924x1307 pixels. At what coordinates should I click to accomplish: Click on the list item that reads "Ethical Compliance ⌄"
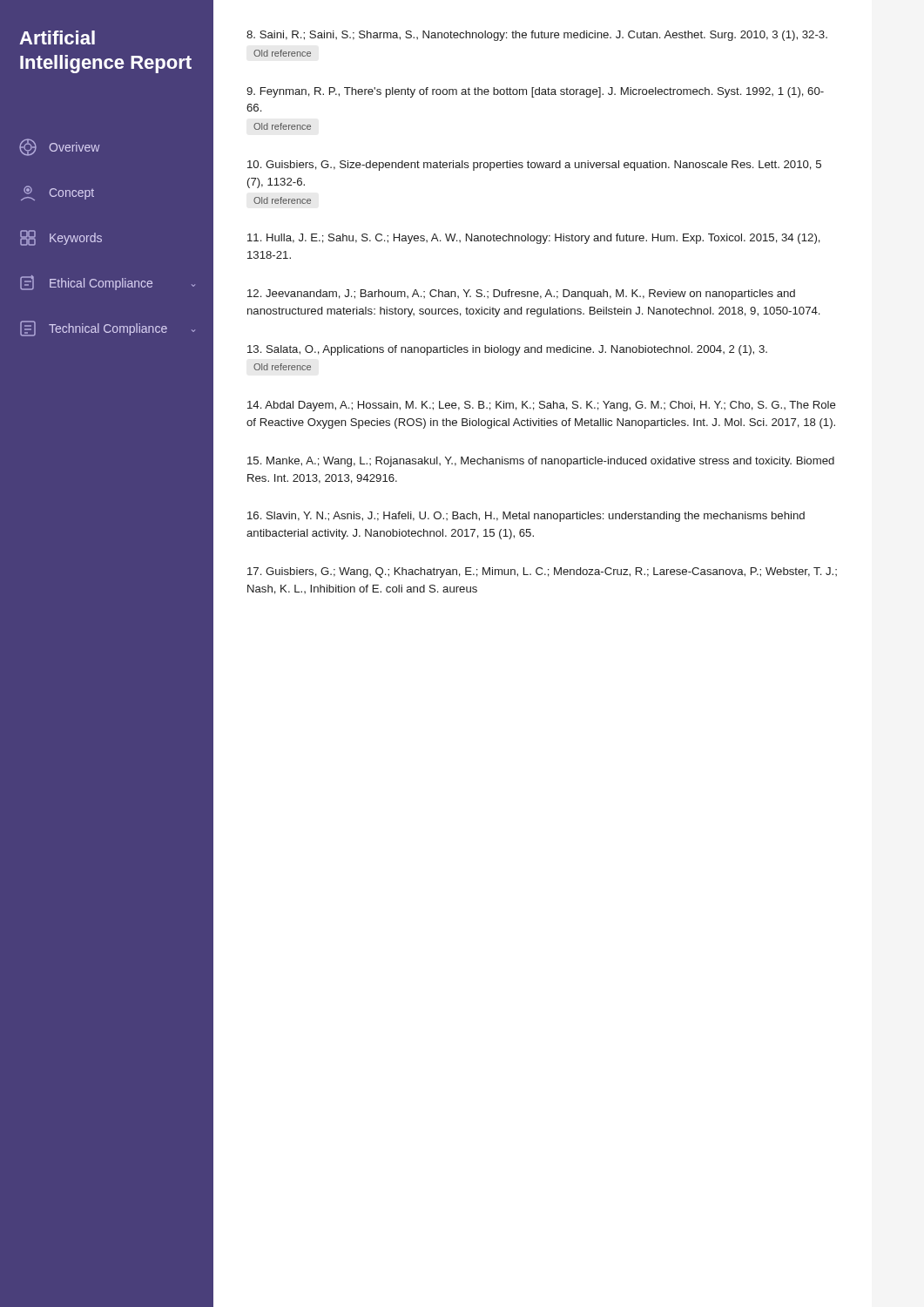tap(107, 283)
